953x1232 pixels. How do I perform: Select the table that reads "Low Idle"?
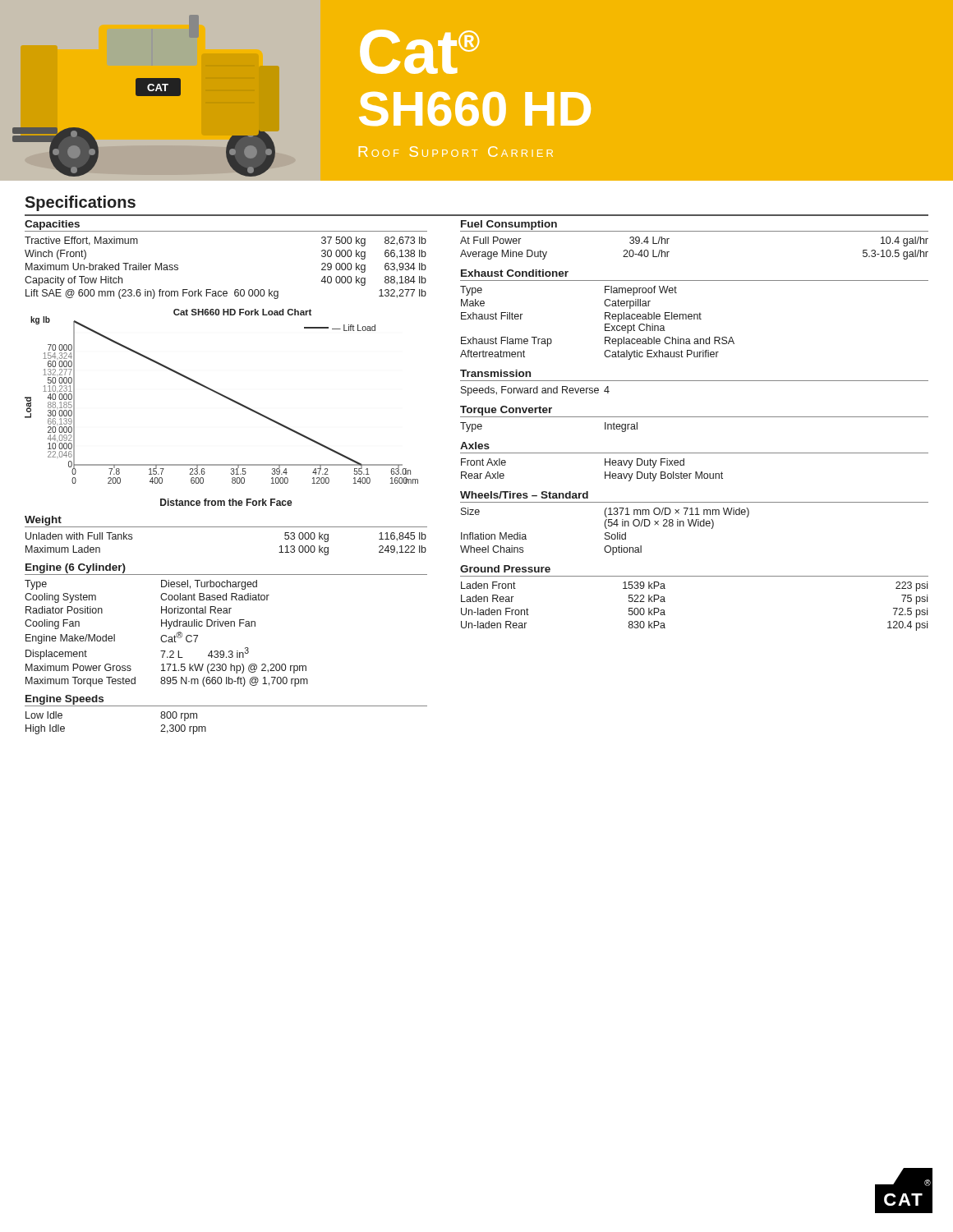[x=226, y=722]
